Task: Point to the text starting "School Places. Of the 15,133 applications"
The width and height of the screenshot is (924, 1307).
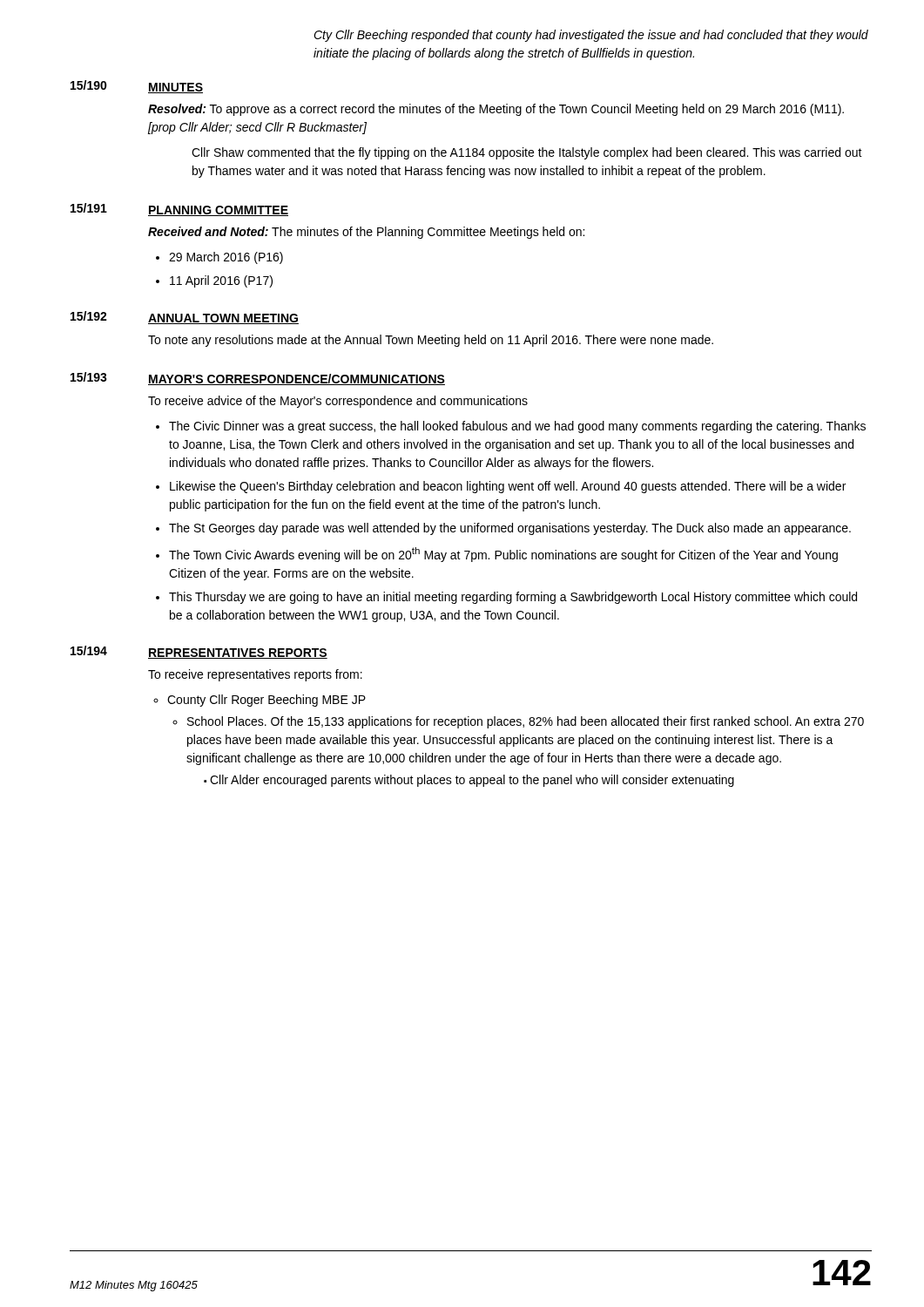Action: tap(529, 752)
